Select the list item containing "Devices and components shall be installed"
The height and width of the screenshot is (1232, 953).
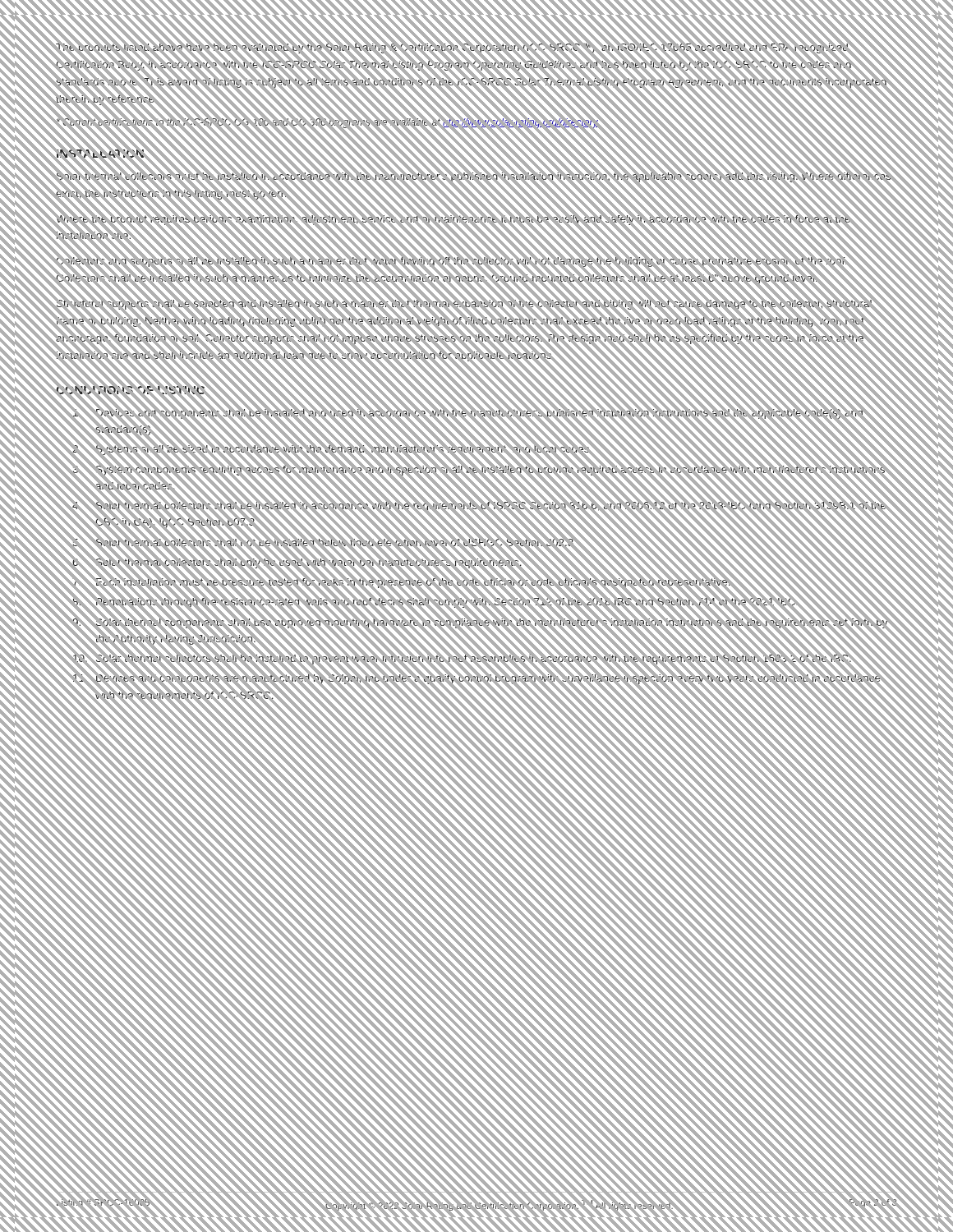(485, 421)
